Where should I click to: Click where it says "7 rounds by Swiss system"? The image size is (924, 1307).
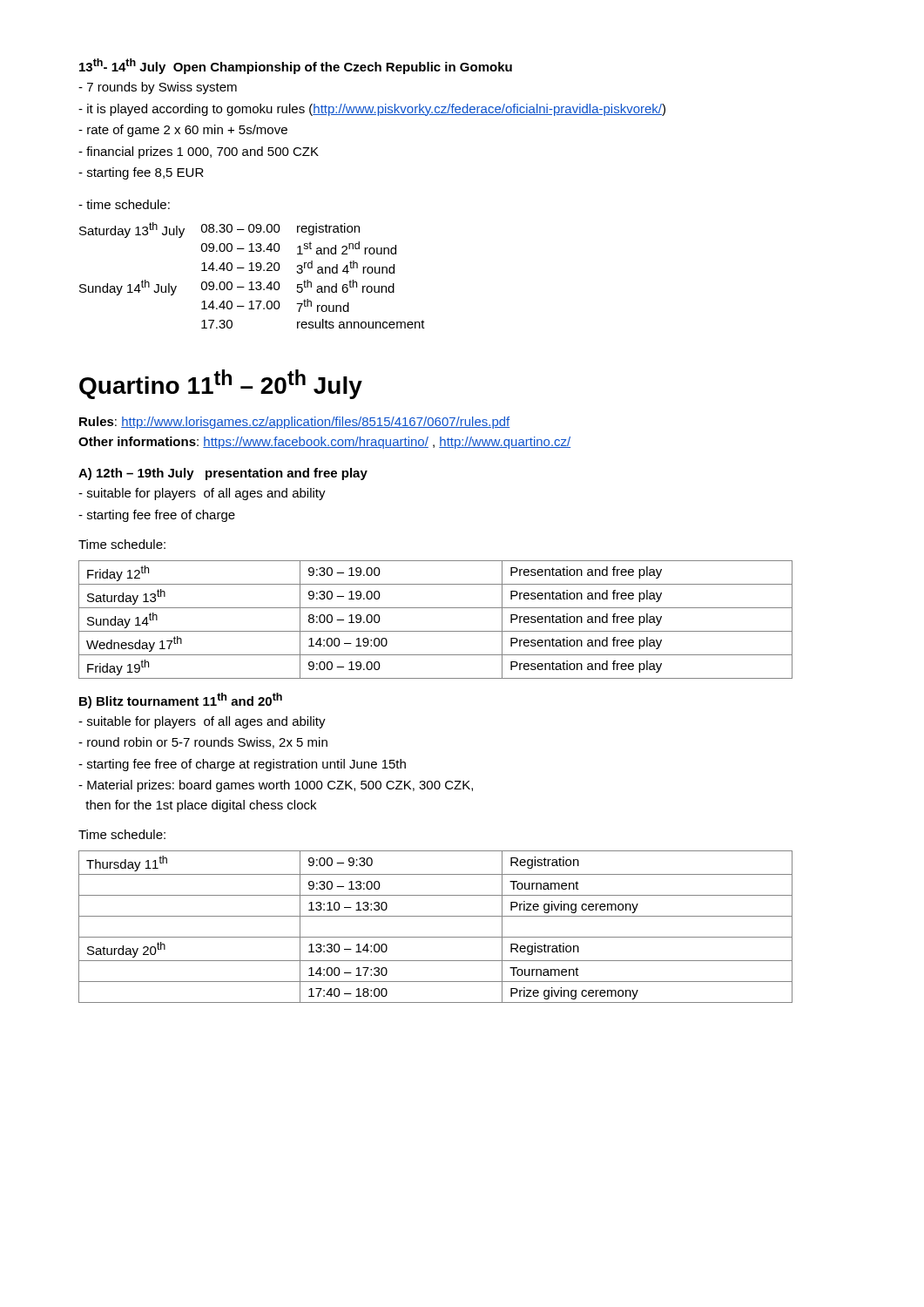click(158, 87)
